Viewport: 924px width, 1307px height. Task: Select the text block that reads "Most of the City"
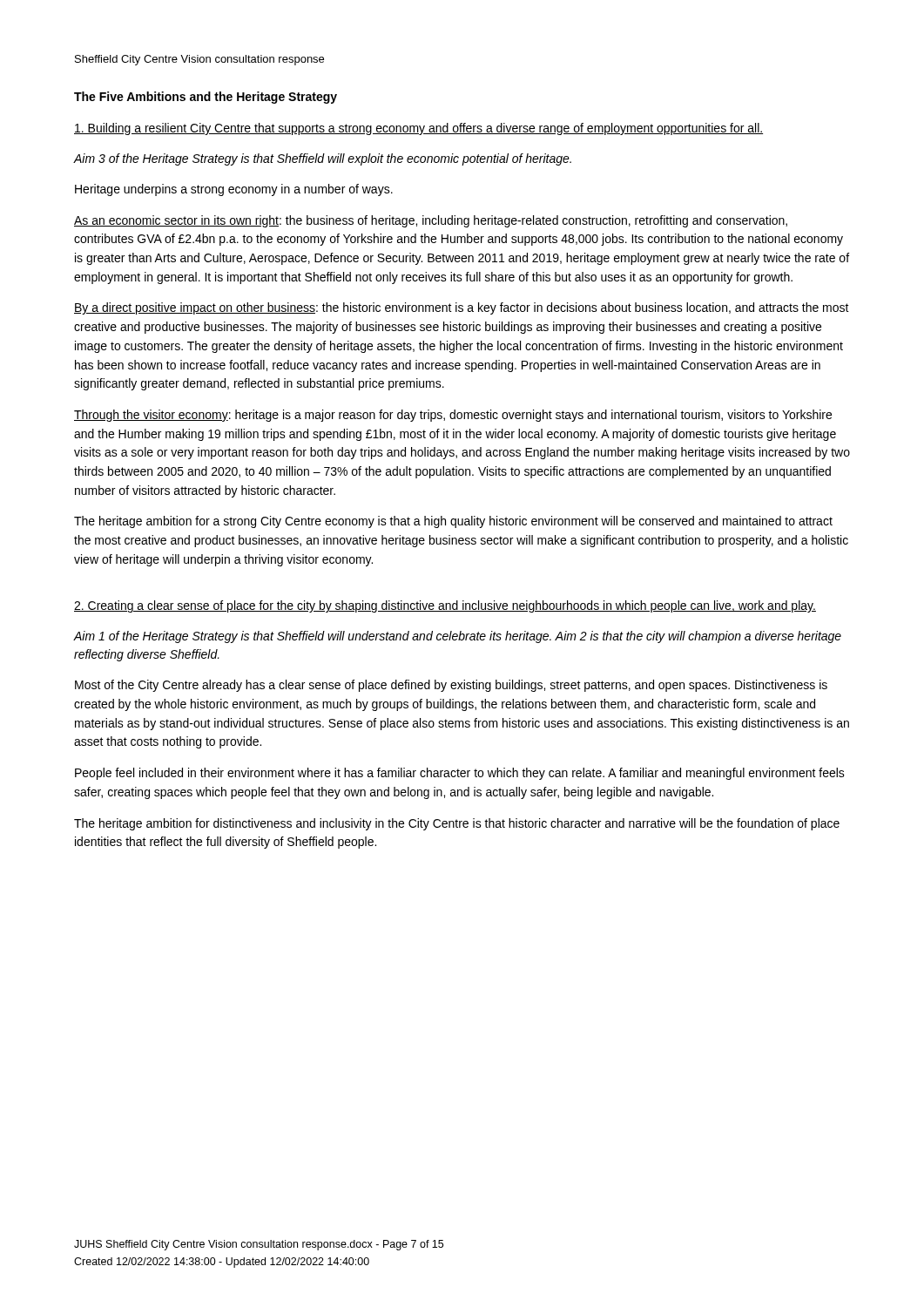462,714
